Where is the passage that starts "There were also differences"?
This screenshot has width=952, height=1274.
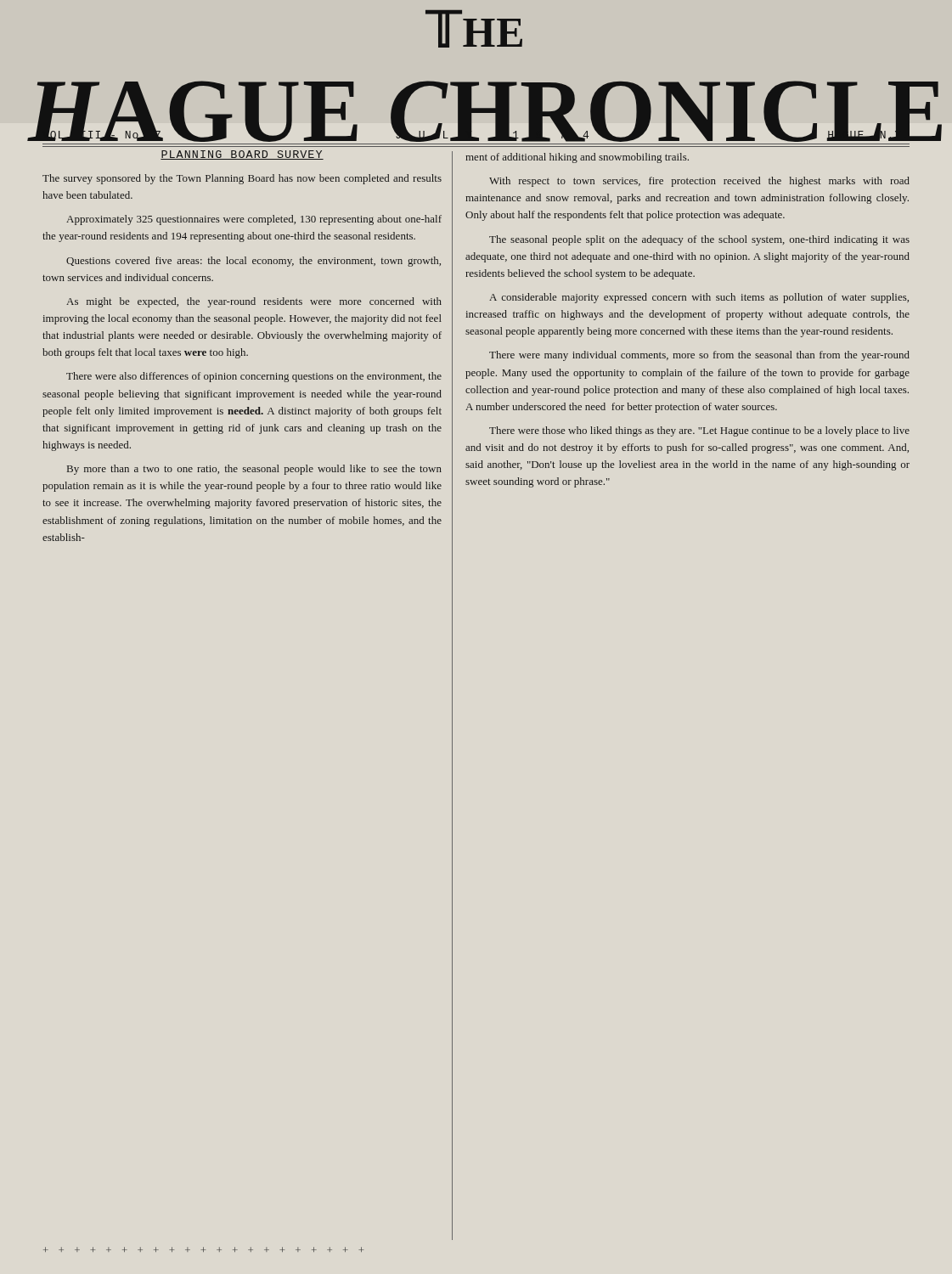tap(242, 411)
